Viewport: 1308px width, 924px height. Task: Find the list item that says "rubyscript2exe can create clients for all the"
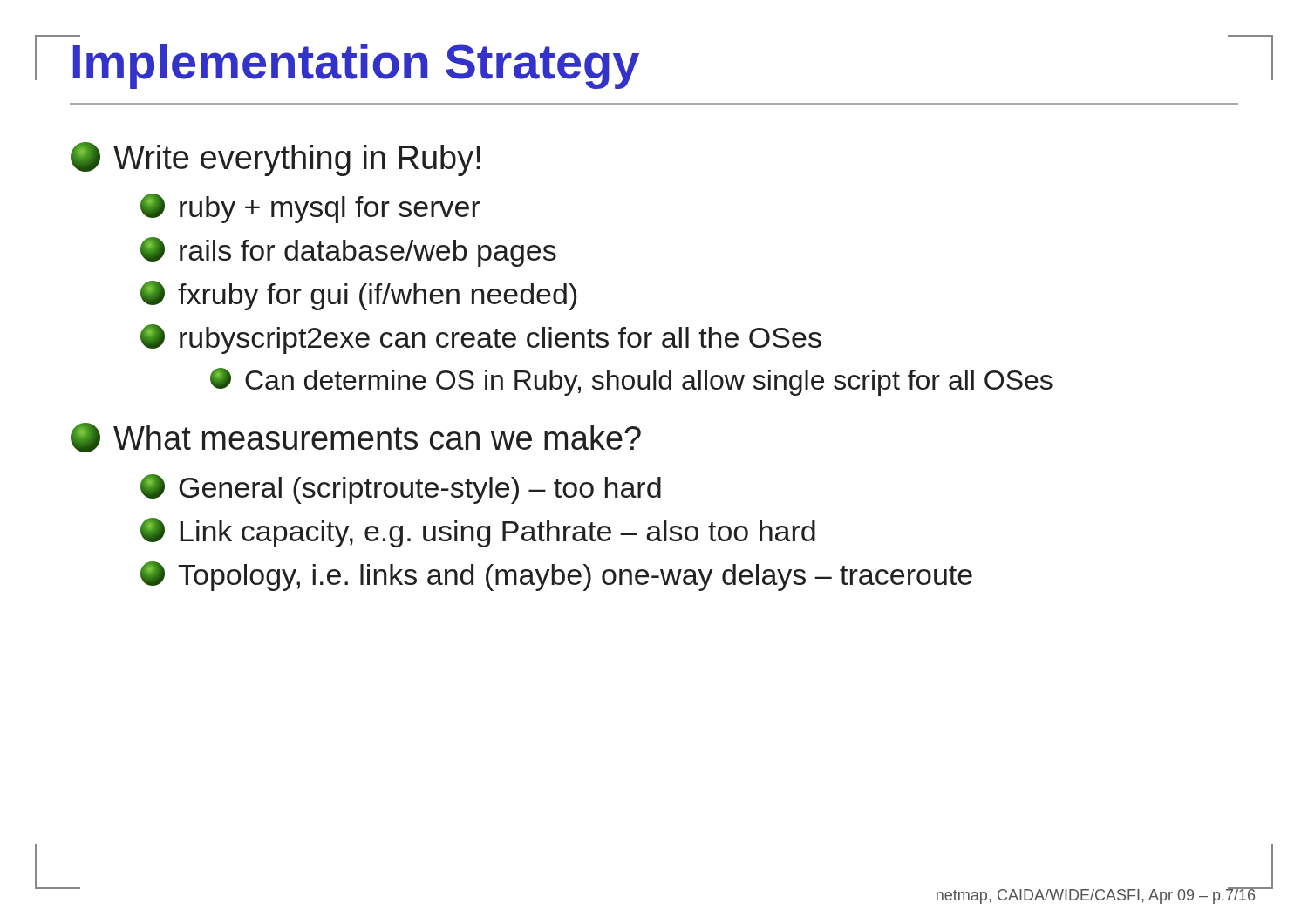coord(481,338)
